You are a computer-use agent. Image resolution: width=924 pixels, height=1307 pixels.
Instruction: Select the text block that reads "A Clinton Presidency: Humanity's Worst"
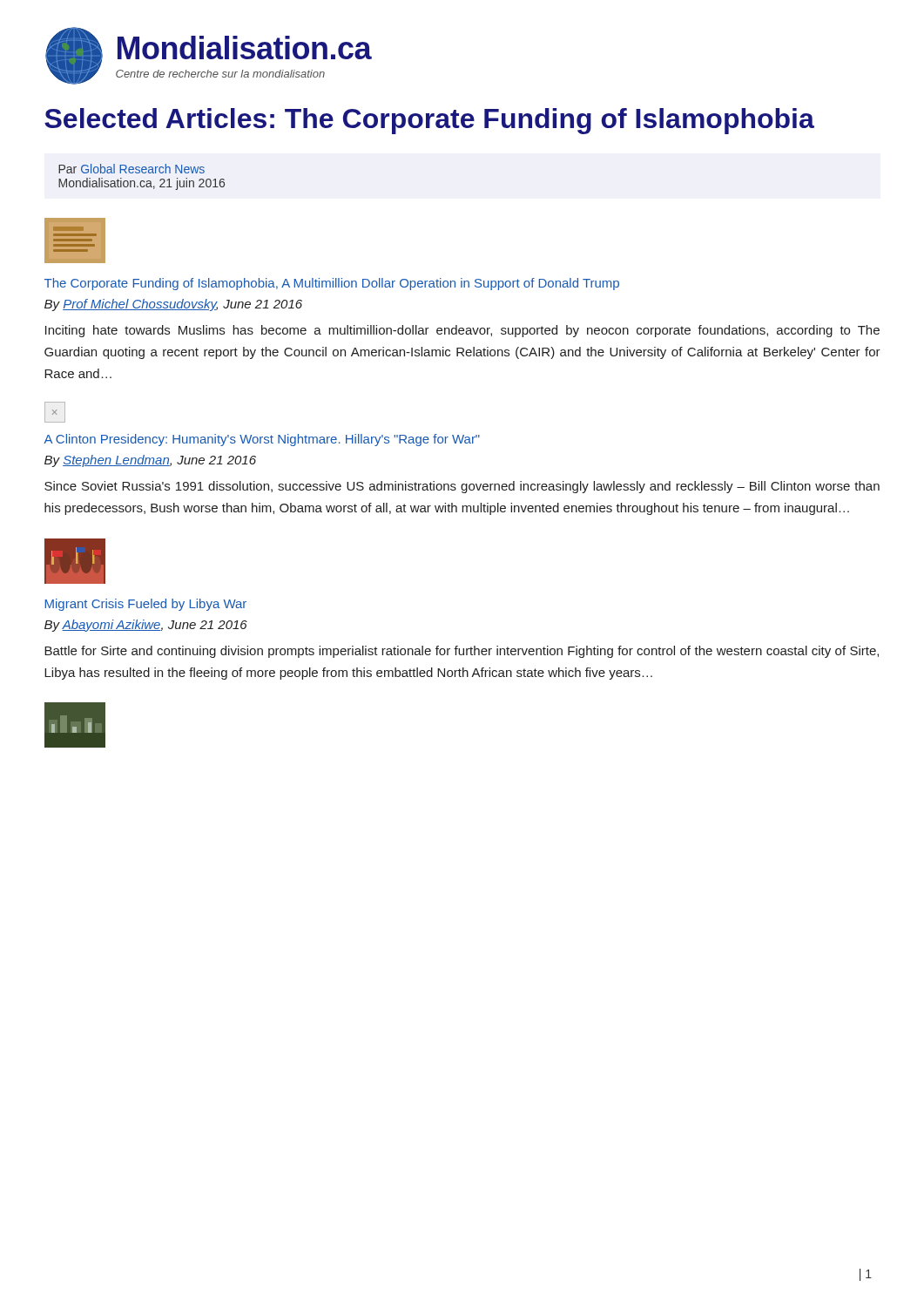[262, 439]
